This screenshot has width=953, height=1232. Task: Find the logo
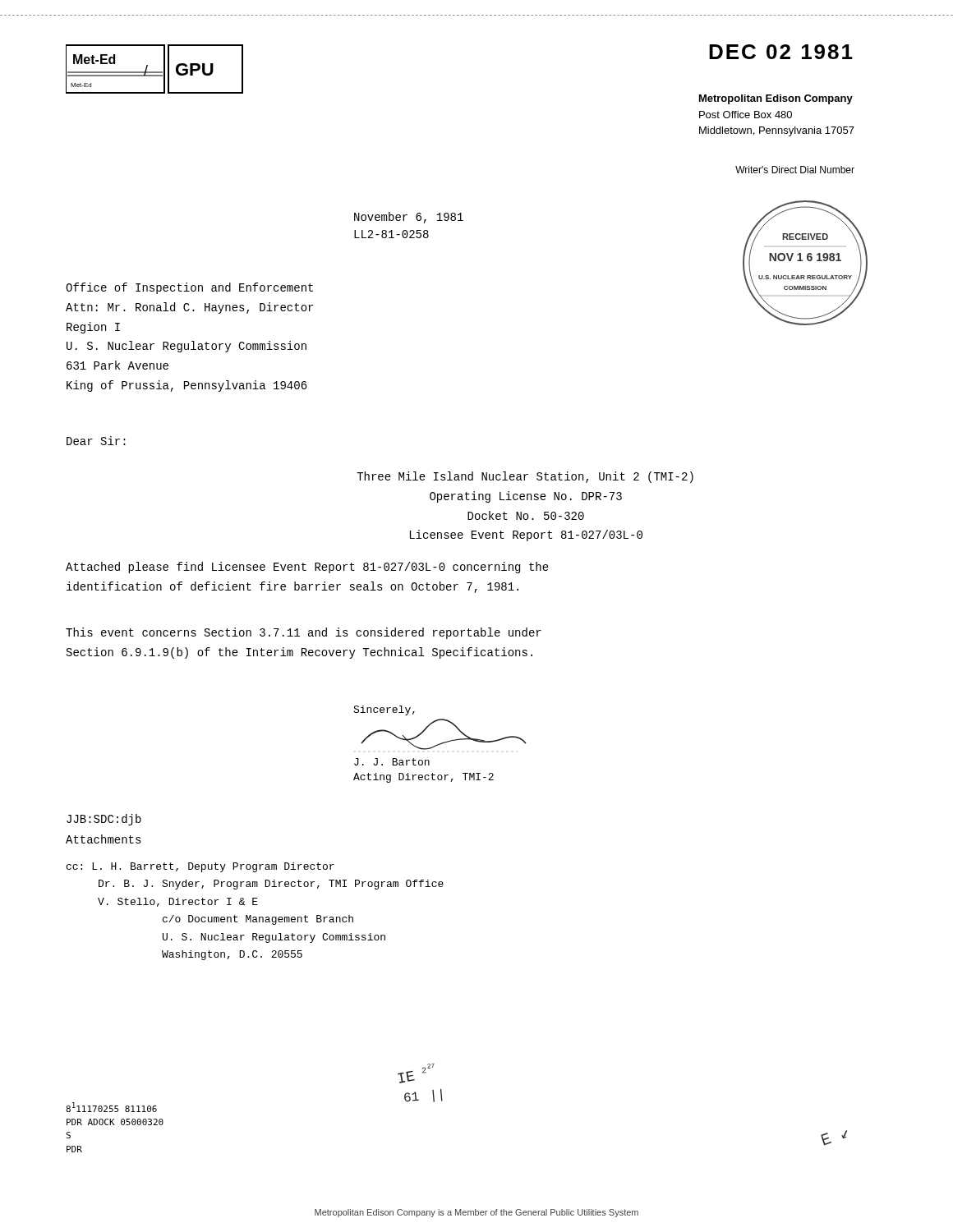point(156,71)
